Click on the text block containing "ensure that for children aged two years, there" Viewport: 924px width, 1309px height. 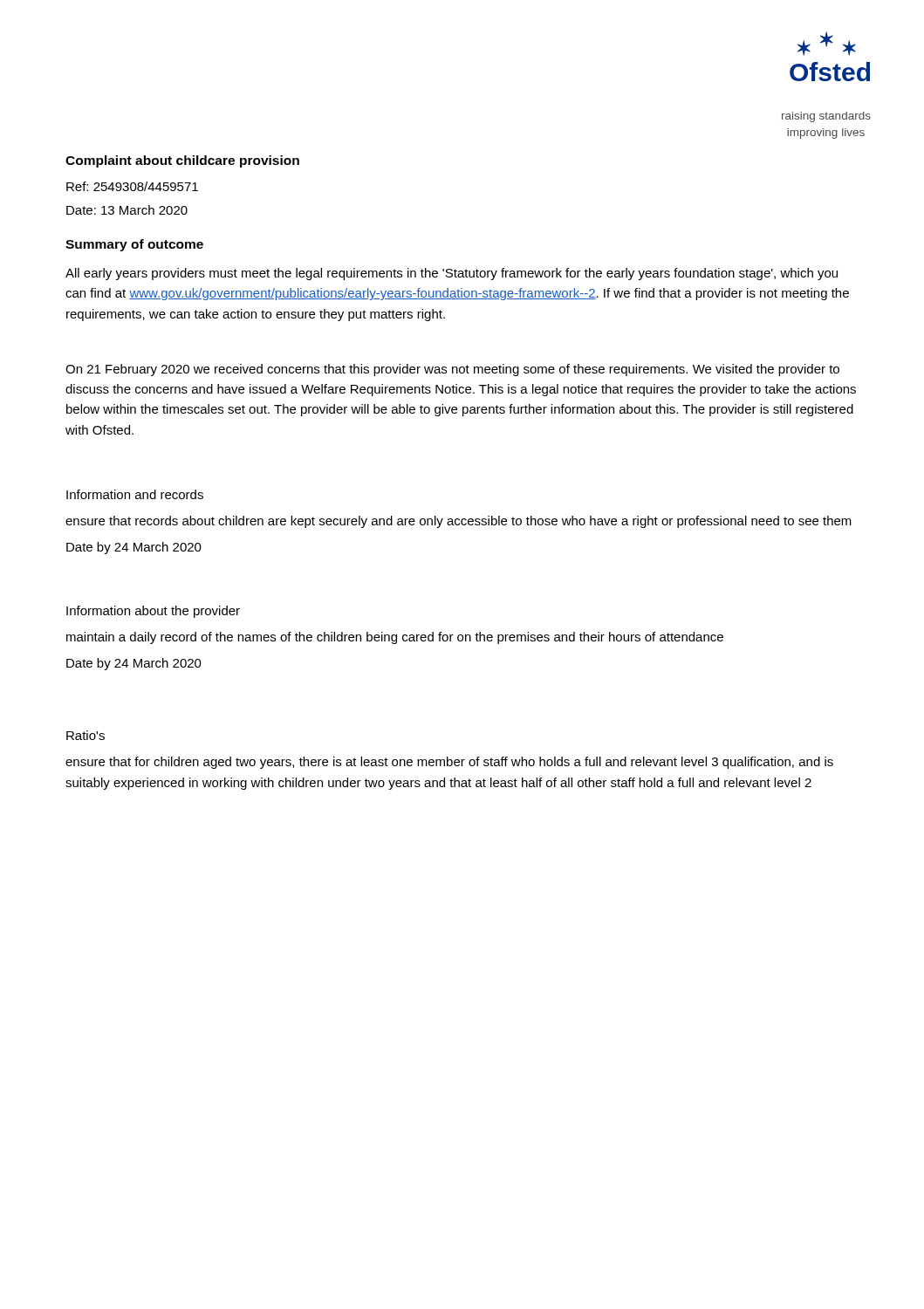449,772
